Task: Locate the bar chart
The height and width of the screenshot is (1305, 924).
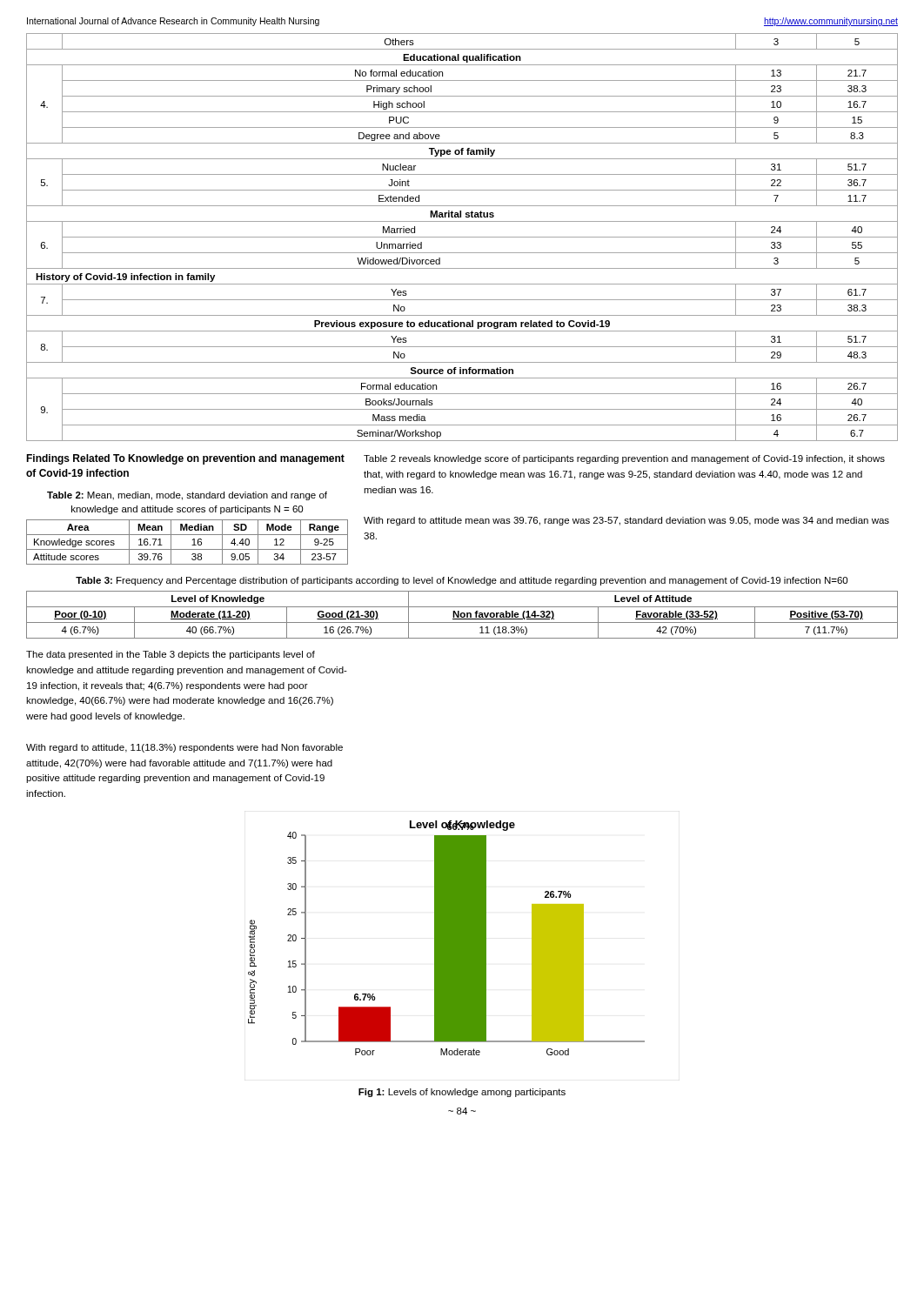Action: 462,947
